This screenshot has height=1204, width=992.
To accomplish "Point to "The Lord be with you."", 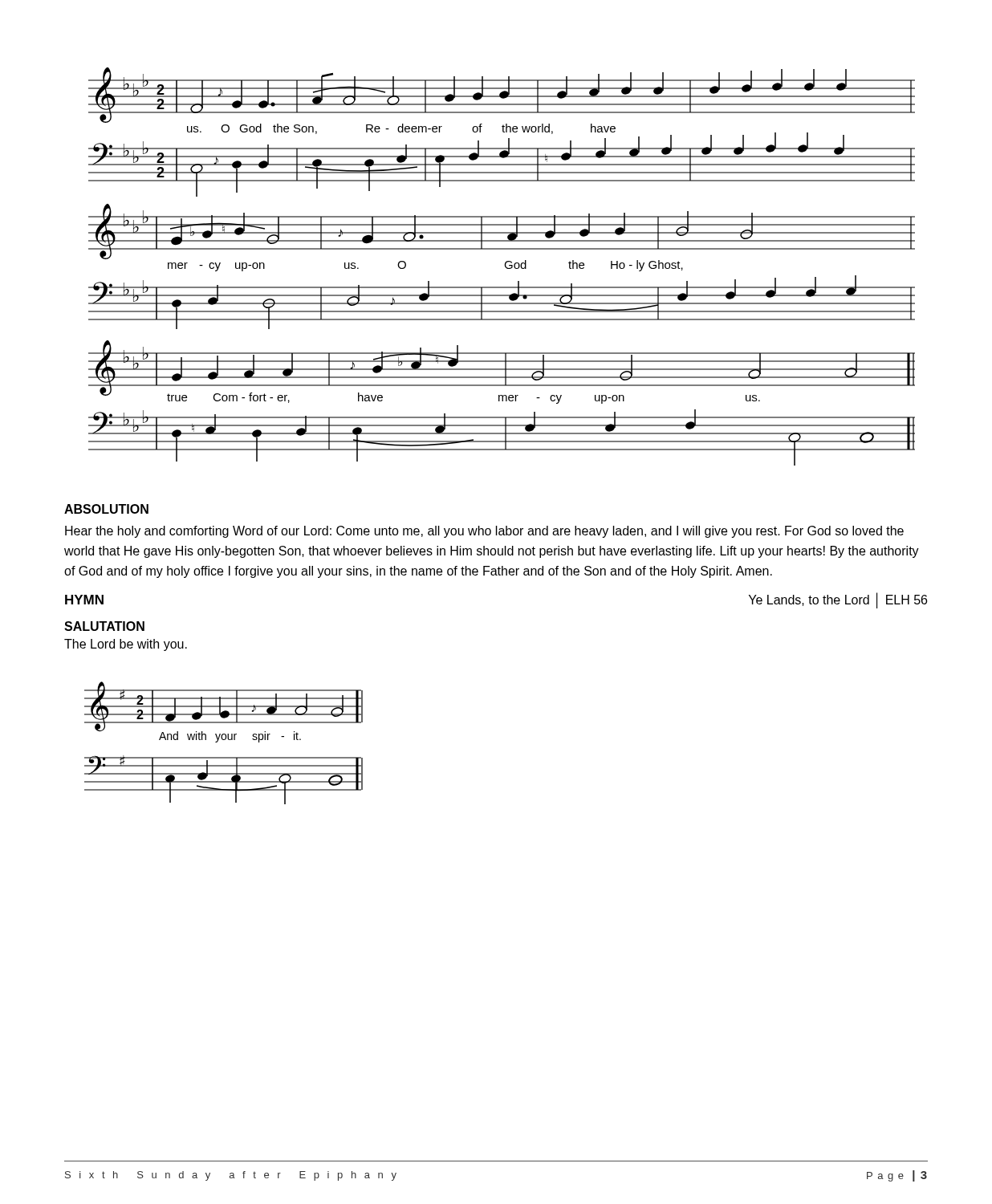I will click(126, 644).
